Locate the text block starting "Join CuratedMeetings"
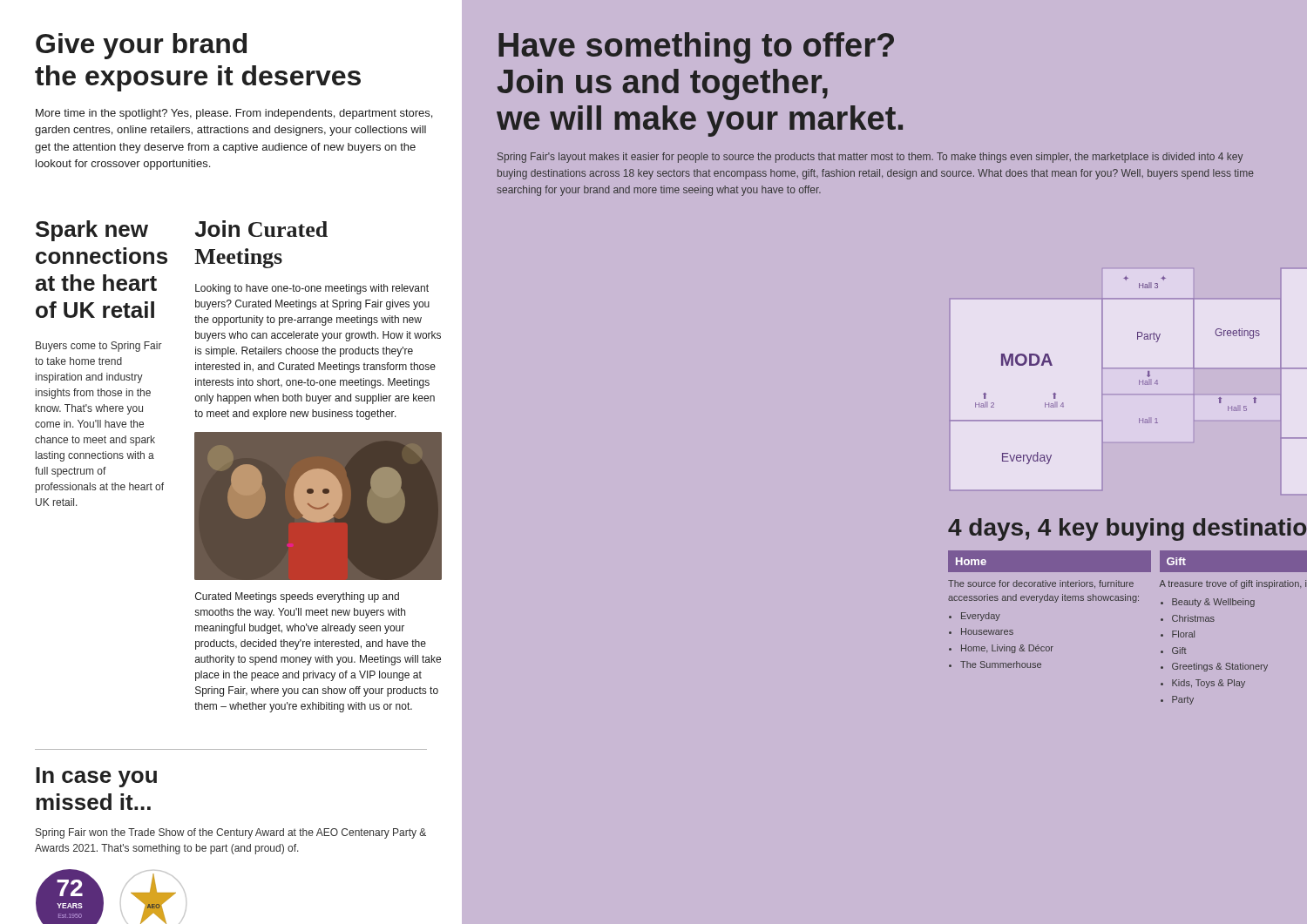 click(318, 243)
